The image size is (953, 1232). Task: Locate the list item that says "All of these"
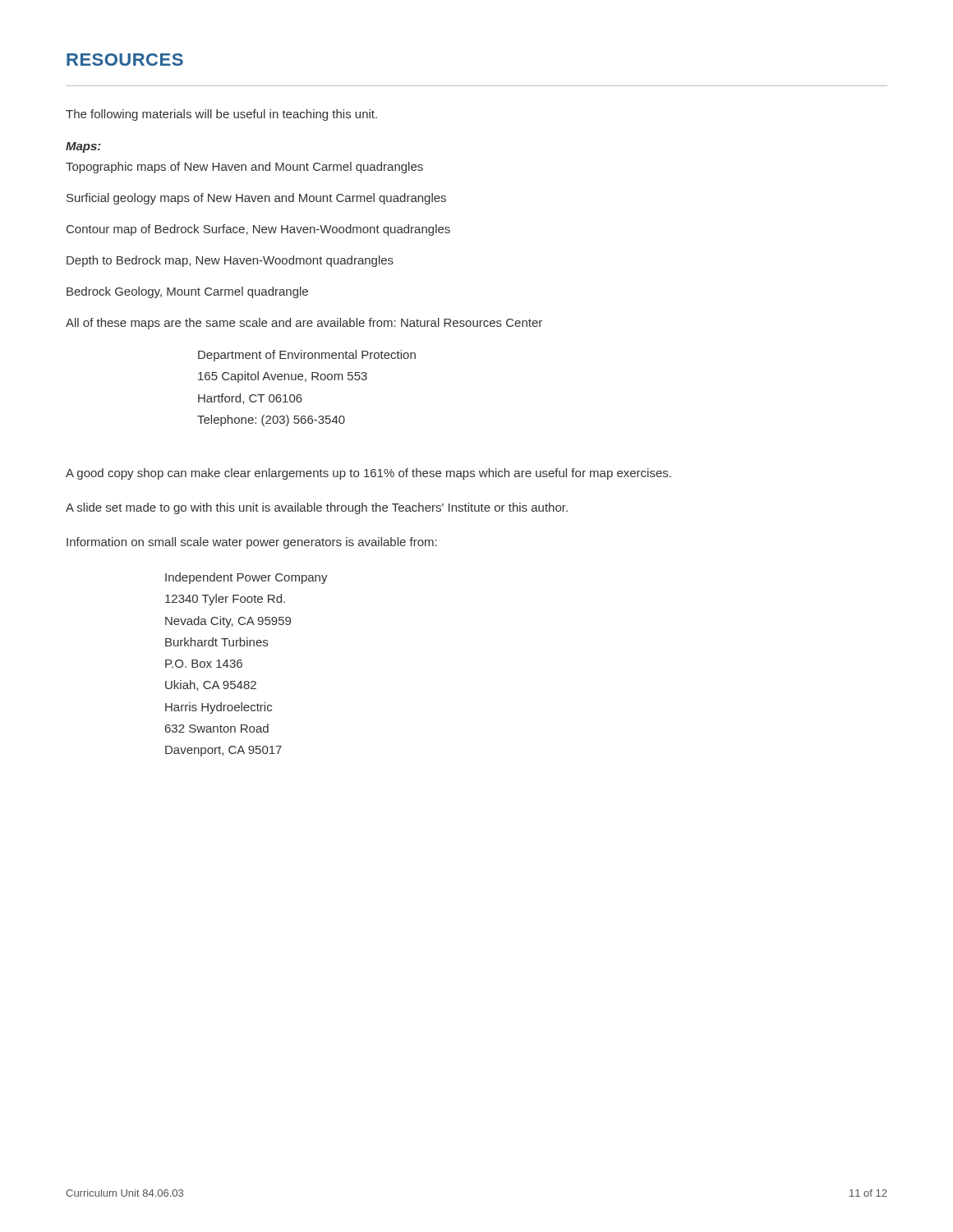click(x=304, y=322)
